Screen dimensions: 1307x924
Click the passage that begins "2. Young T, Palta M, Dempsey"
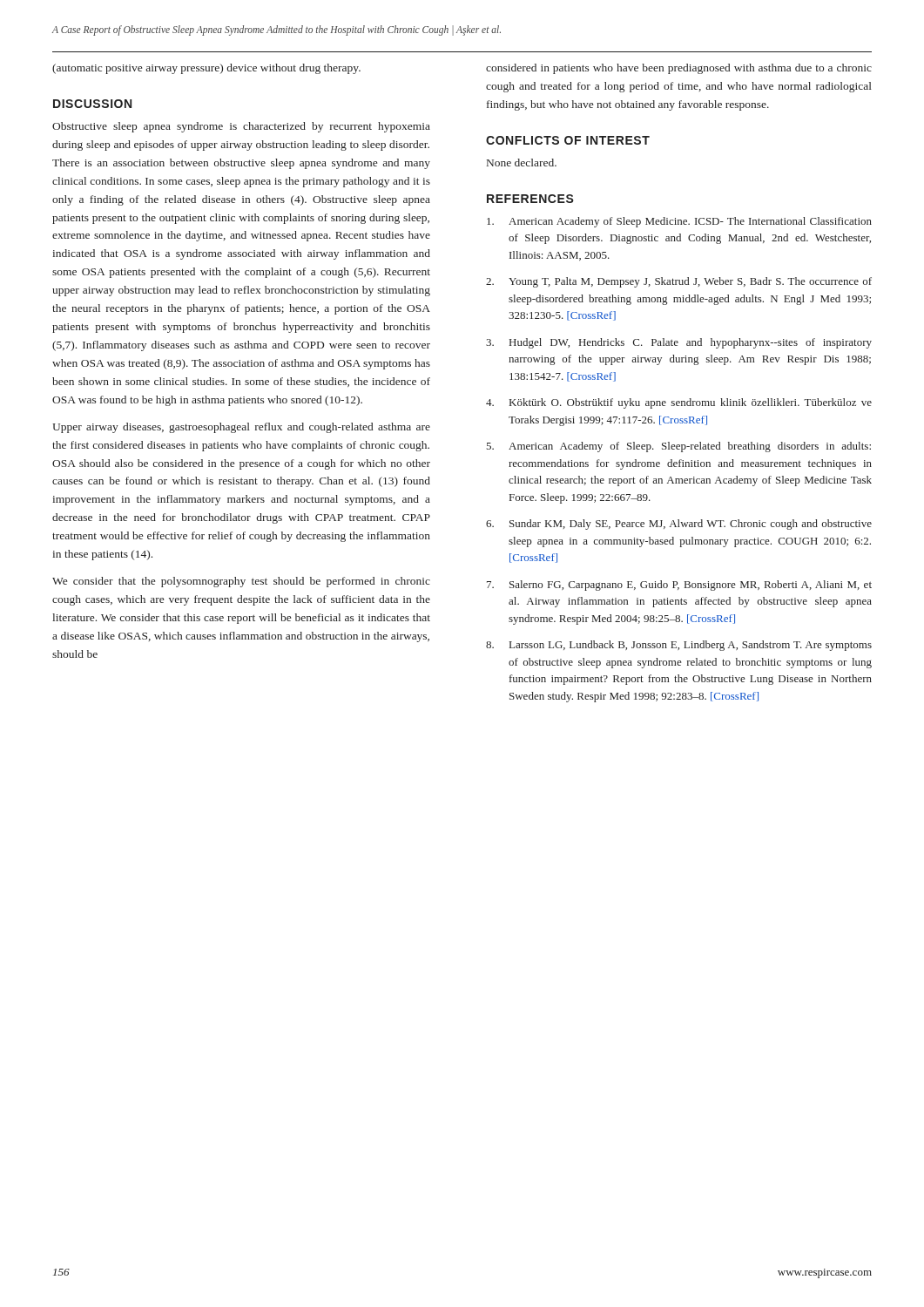click(x=679, y=298)
